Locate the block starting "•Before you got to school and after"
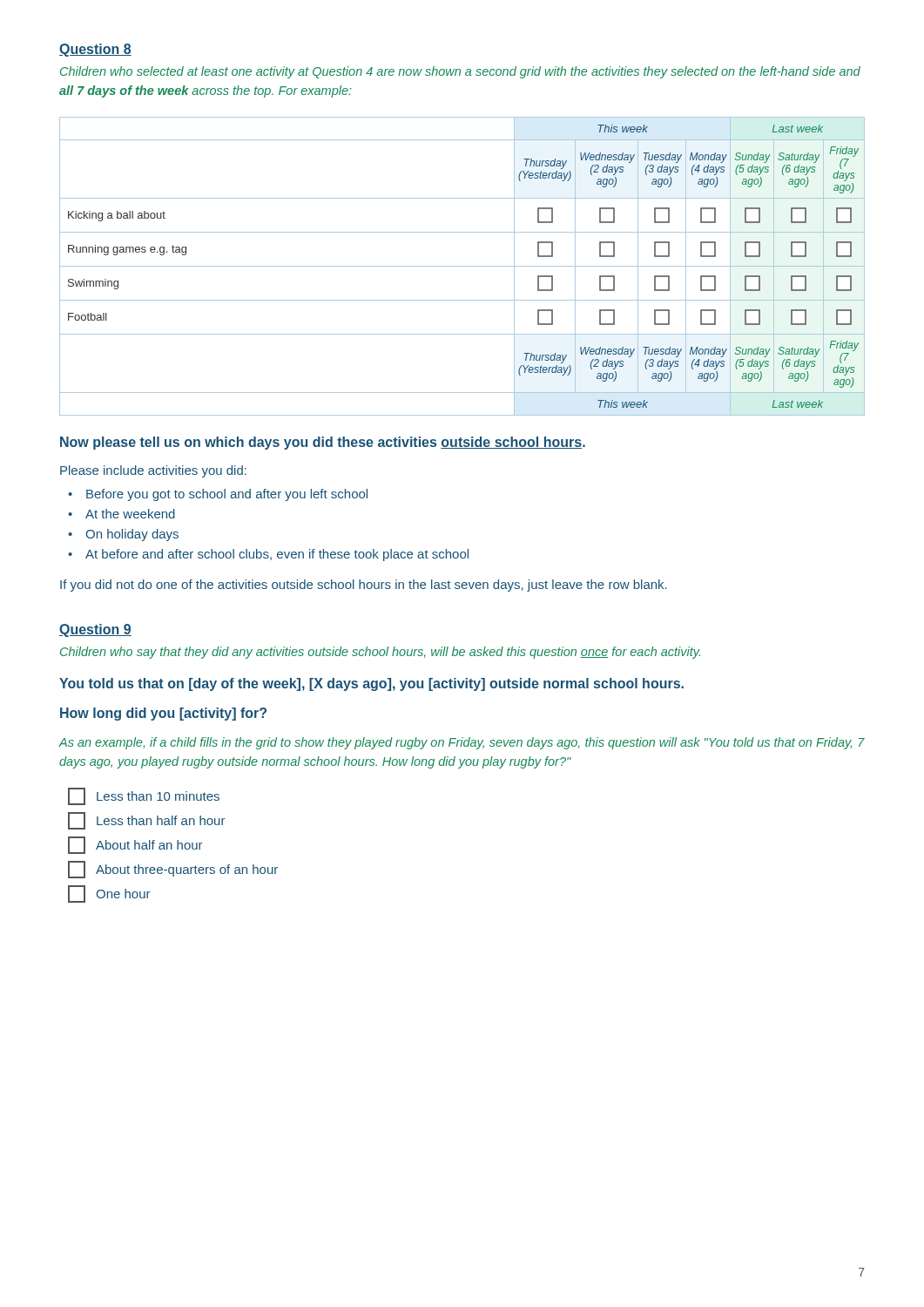Screen dimensions: 1307x924 (218, 493)
